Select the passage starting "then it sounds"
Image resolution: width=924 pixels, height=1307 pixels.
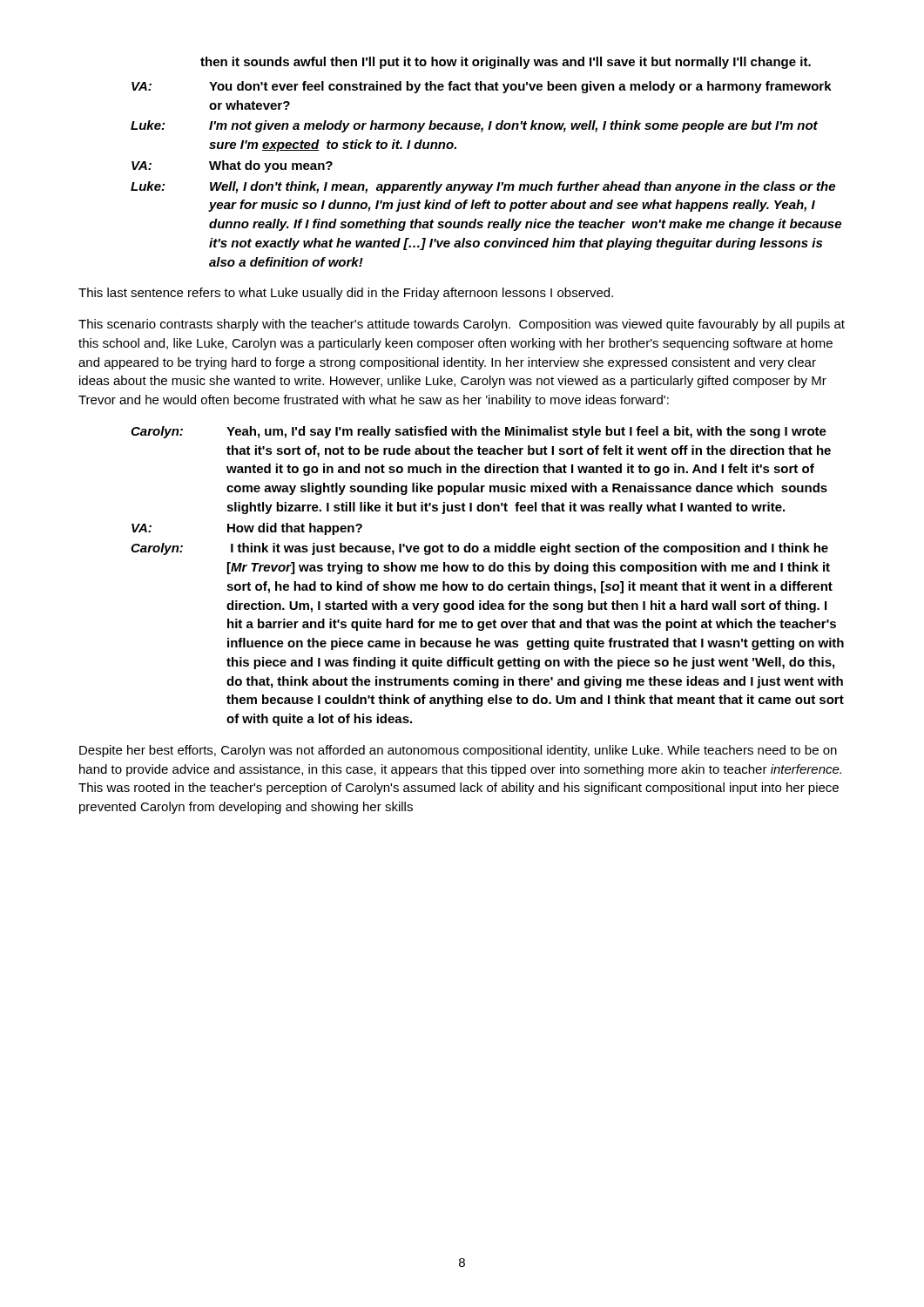pos(506,61)
